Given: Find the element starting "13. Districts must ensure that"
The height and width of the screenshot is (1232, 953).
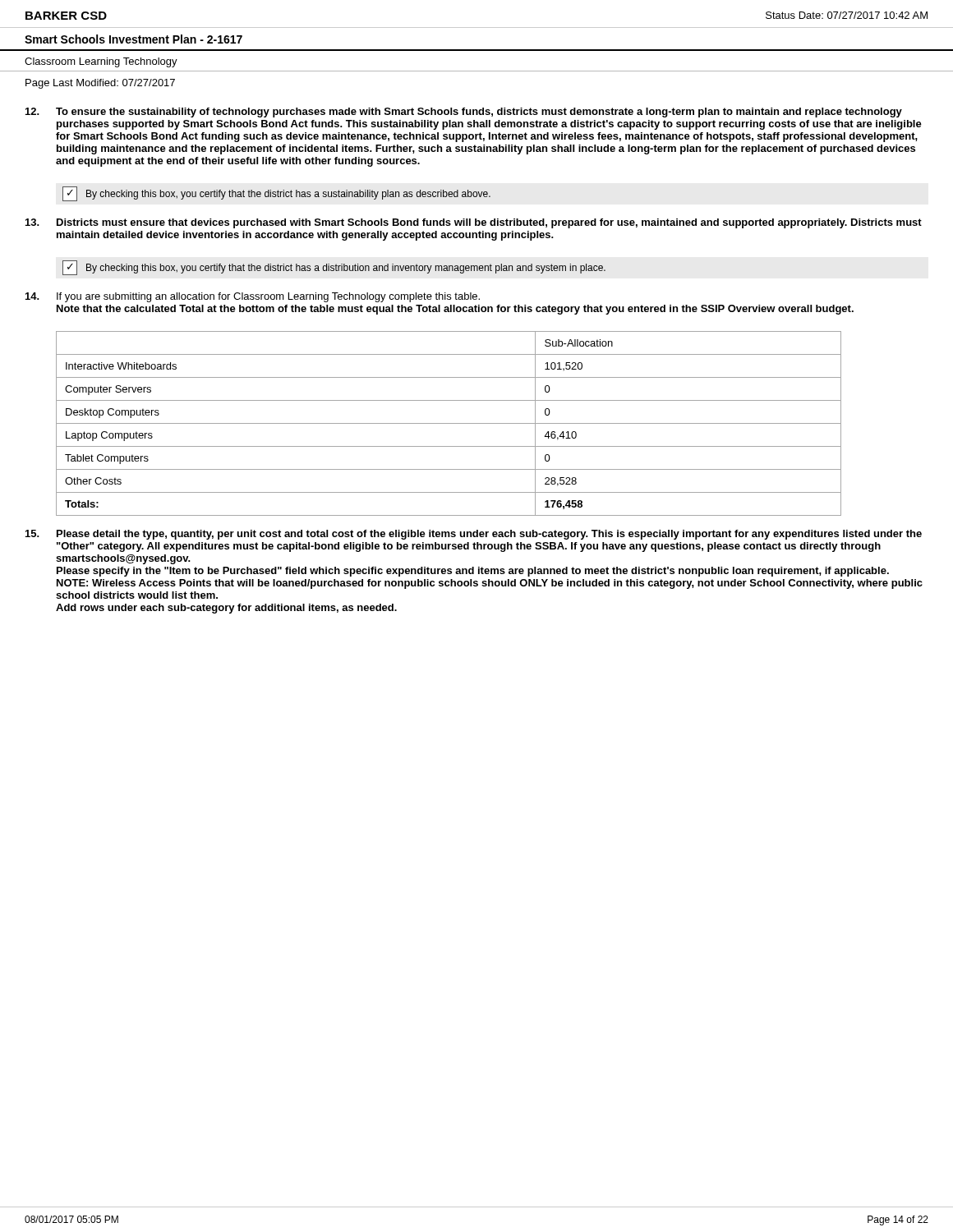Looking at the screenshot, I should point(476,231).
